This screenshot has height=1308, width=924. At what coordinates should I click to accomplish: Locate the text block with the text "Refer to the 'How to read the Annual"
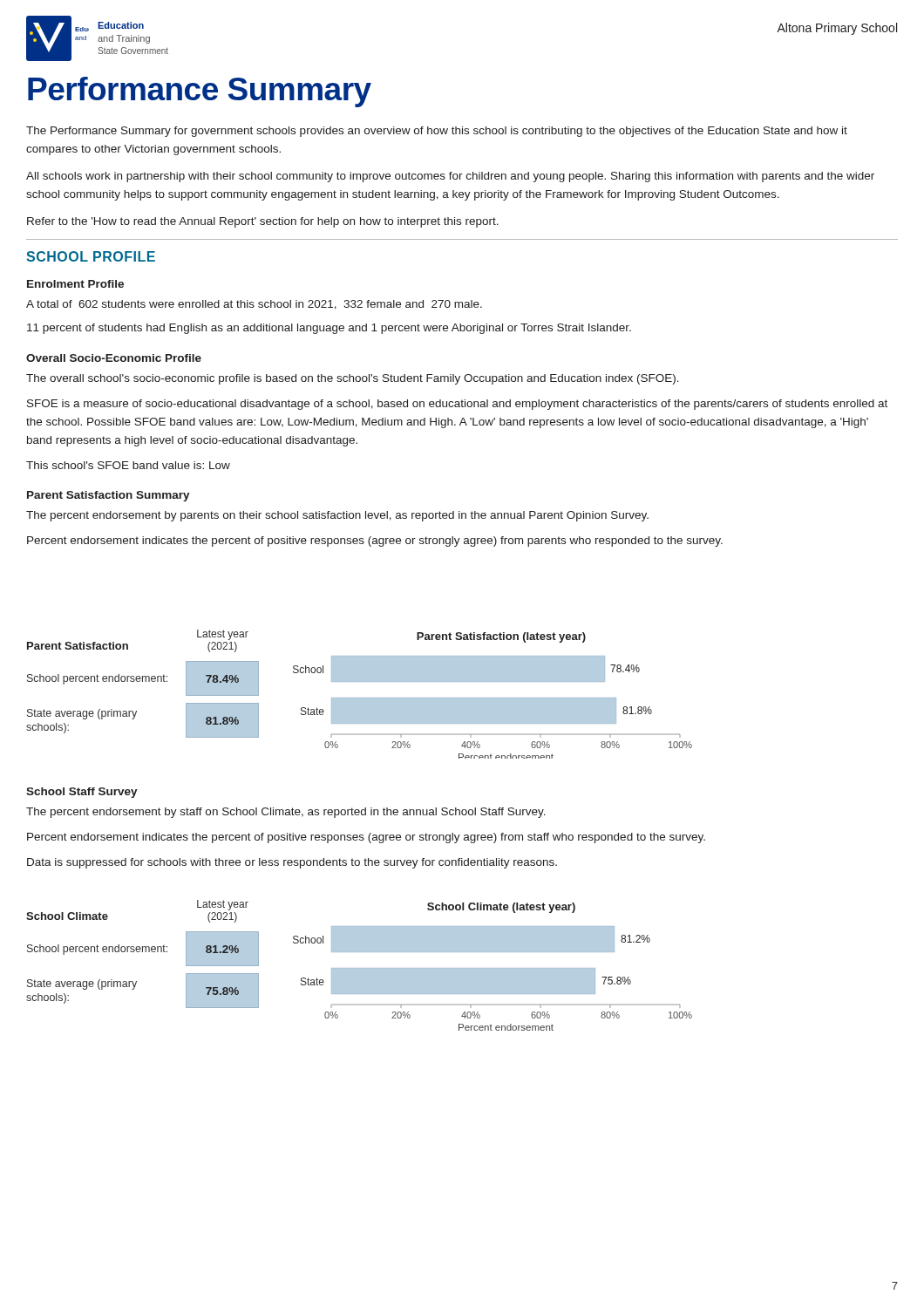(263, 221)
